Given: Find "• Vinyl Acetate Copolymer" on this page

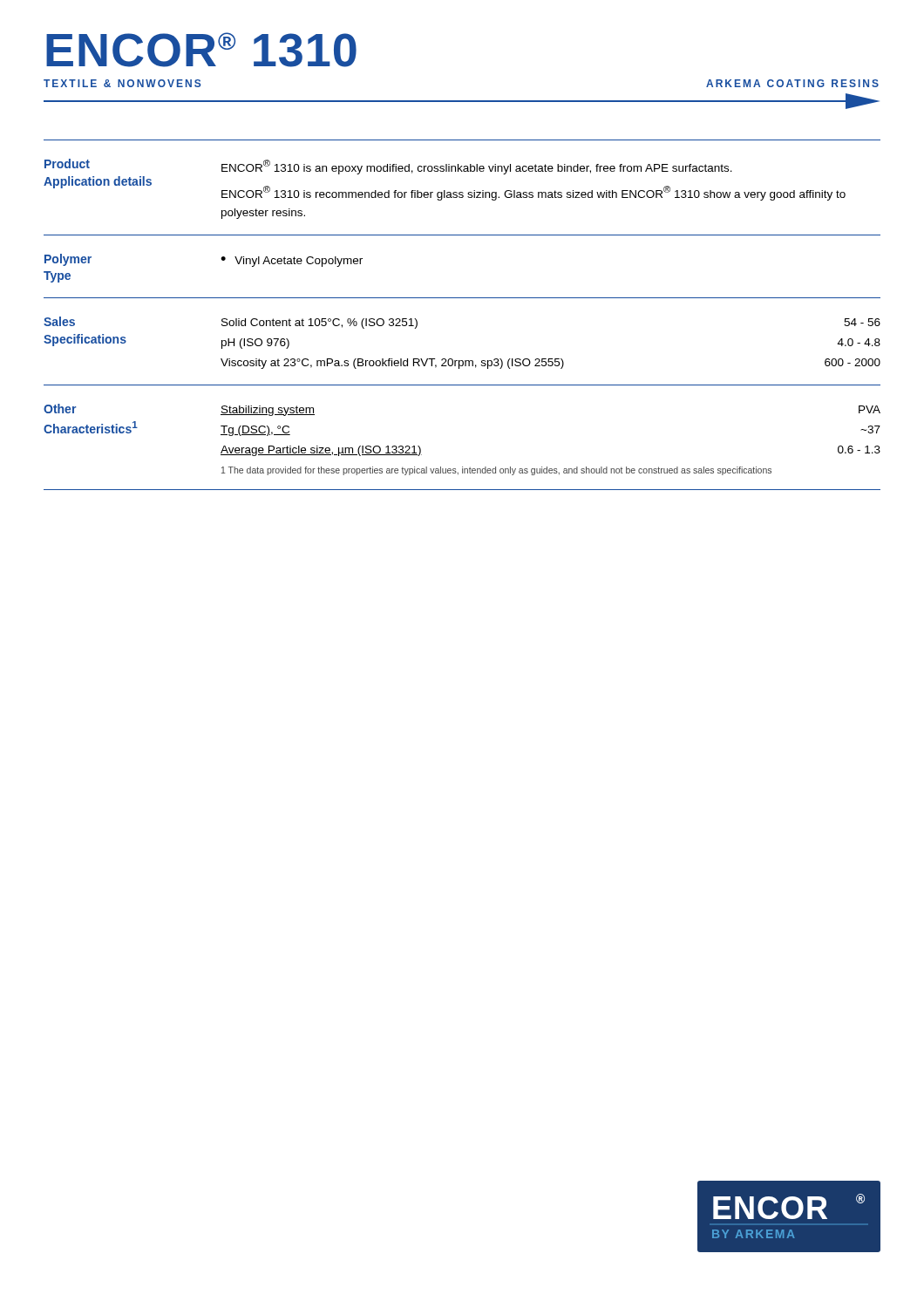Looking at the screenshot, I should (x=292, y=260).
